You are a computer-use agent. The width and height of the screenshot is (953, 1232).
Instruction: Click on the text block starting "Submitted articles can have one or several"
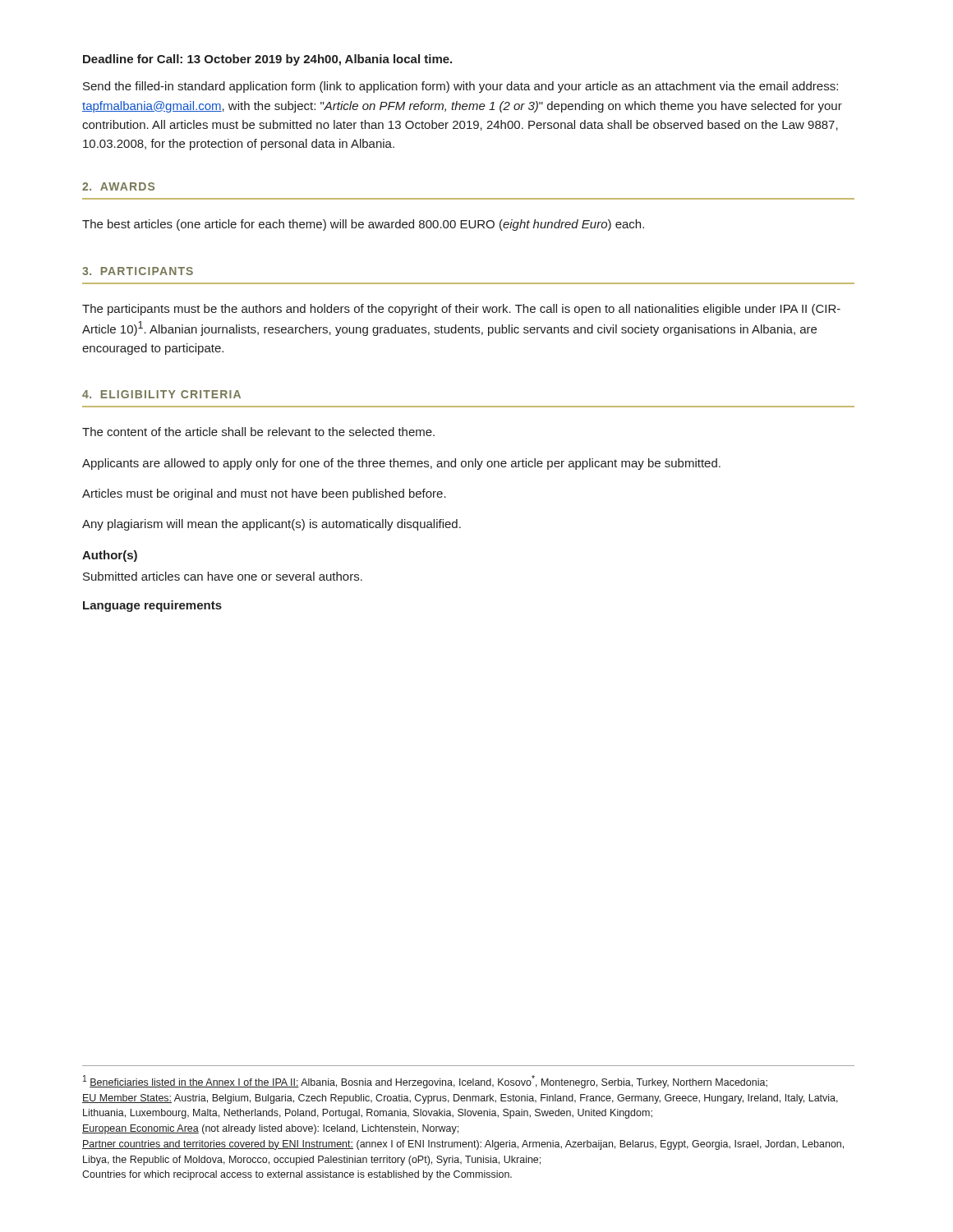[x=223, y=576]
